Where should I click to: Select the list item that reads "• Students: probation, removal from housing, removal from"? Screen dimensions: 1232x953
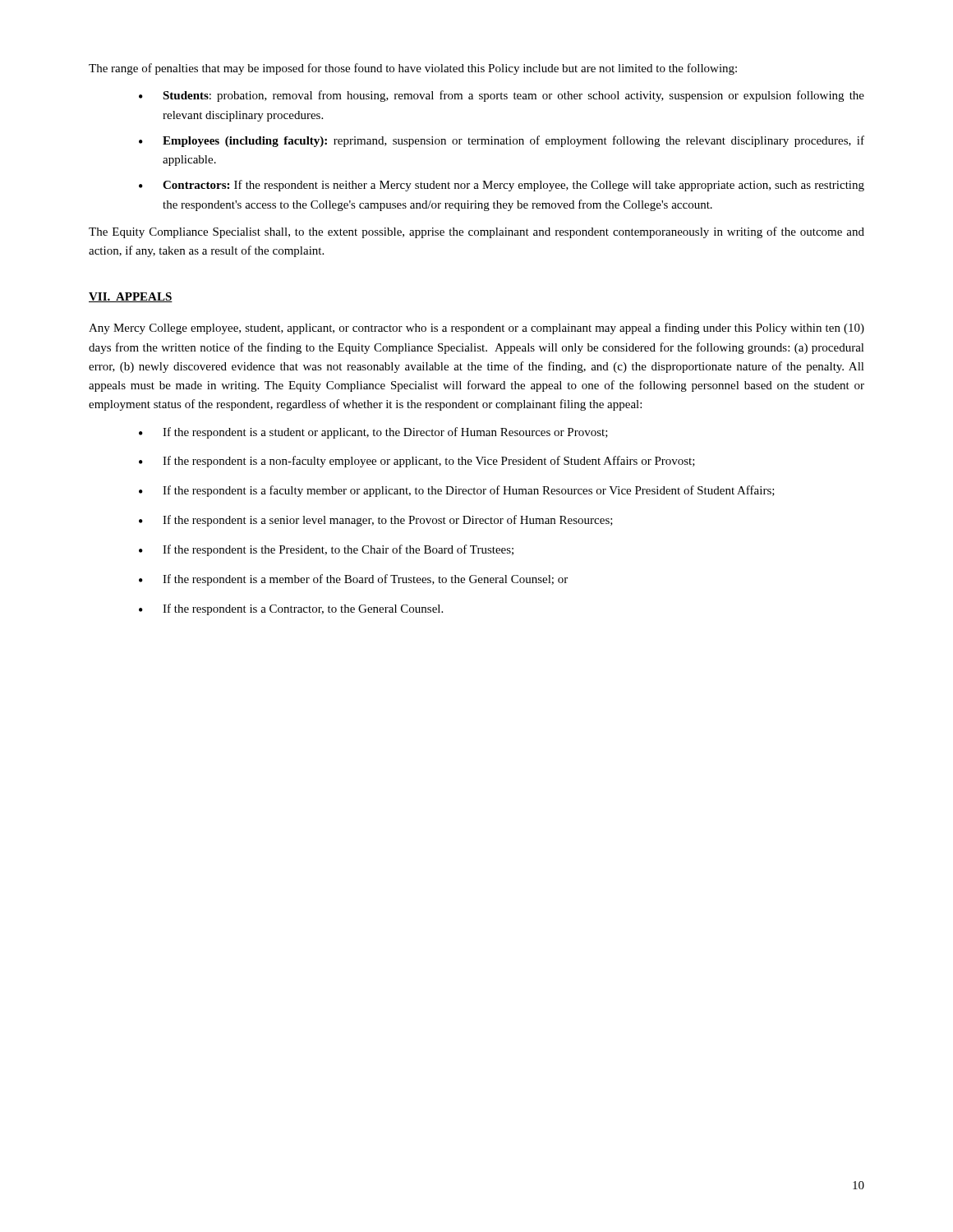click(x=501, y=106)
